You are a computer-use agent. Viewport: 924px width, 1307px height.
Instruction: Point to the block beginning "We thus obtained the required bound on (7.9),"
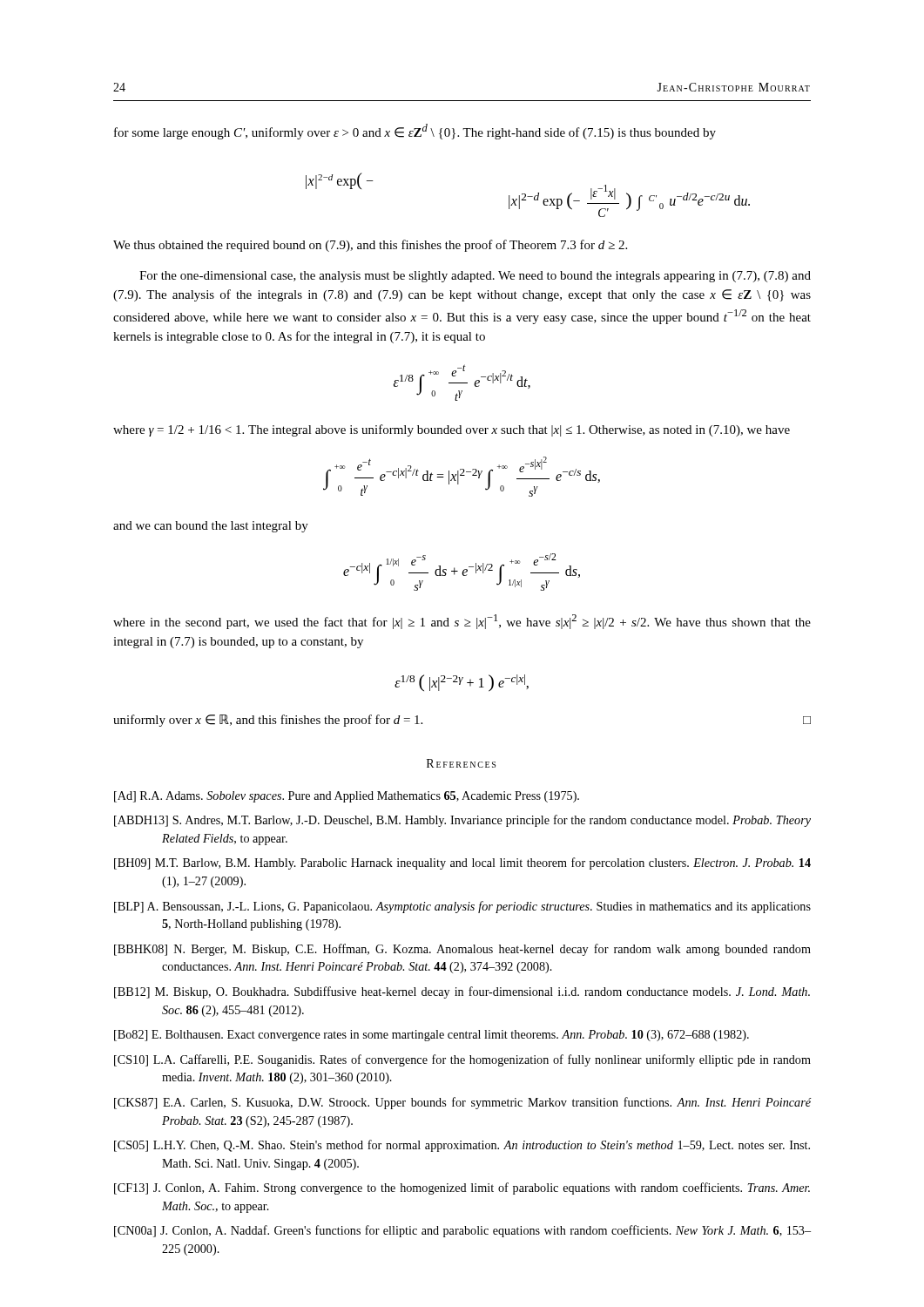(x=462, y=291)
